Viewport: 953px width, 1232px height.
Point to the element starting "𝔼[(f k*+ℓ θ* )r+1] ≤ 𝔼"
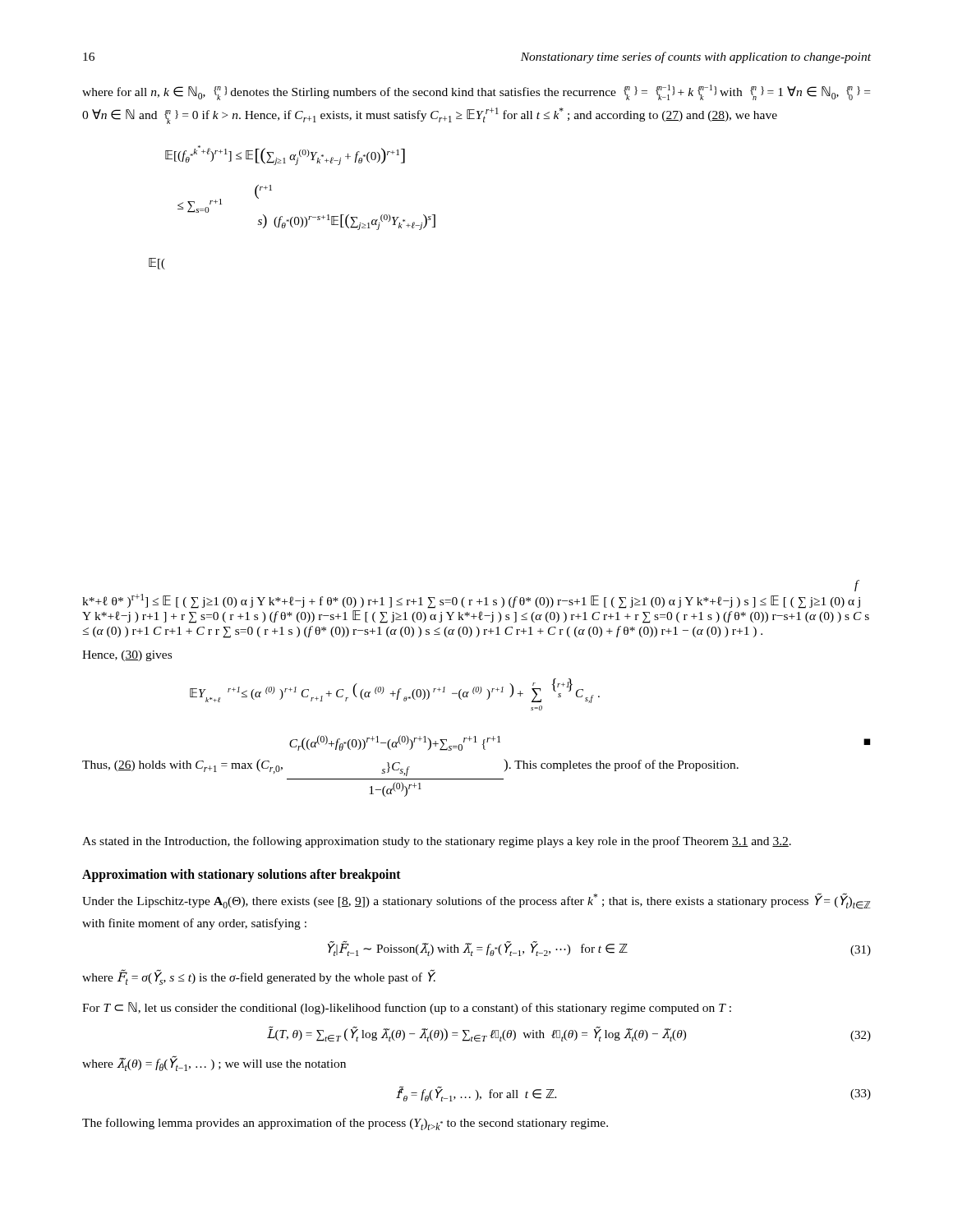(157, 264)
